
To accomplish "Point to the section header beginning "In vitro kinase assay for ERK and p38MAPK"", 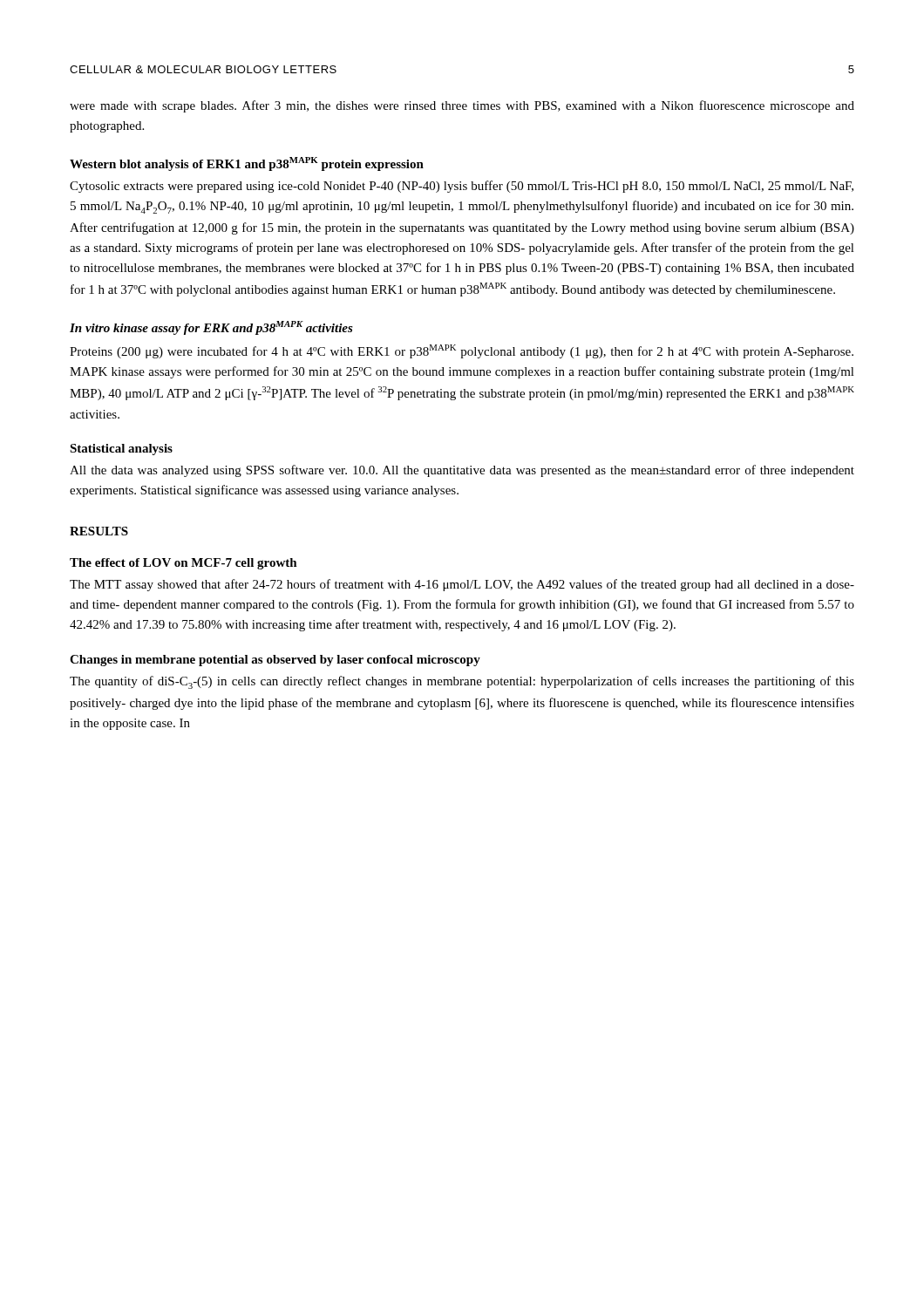I will click(211, 326).
